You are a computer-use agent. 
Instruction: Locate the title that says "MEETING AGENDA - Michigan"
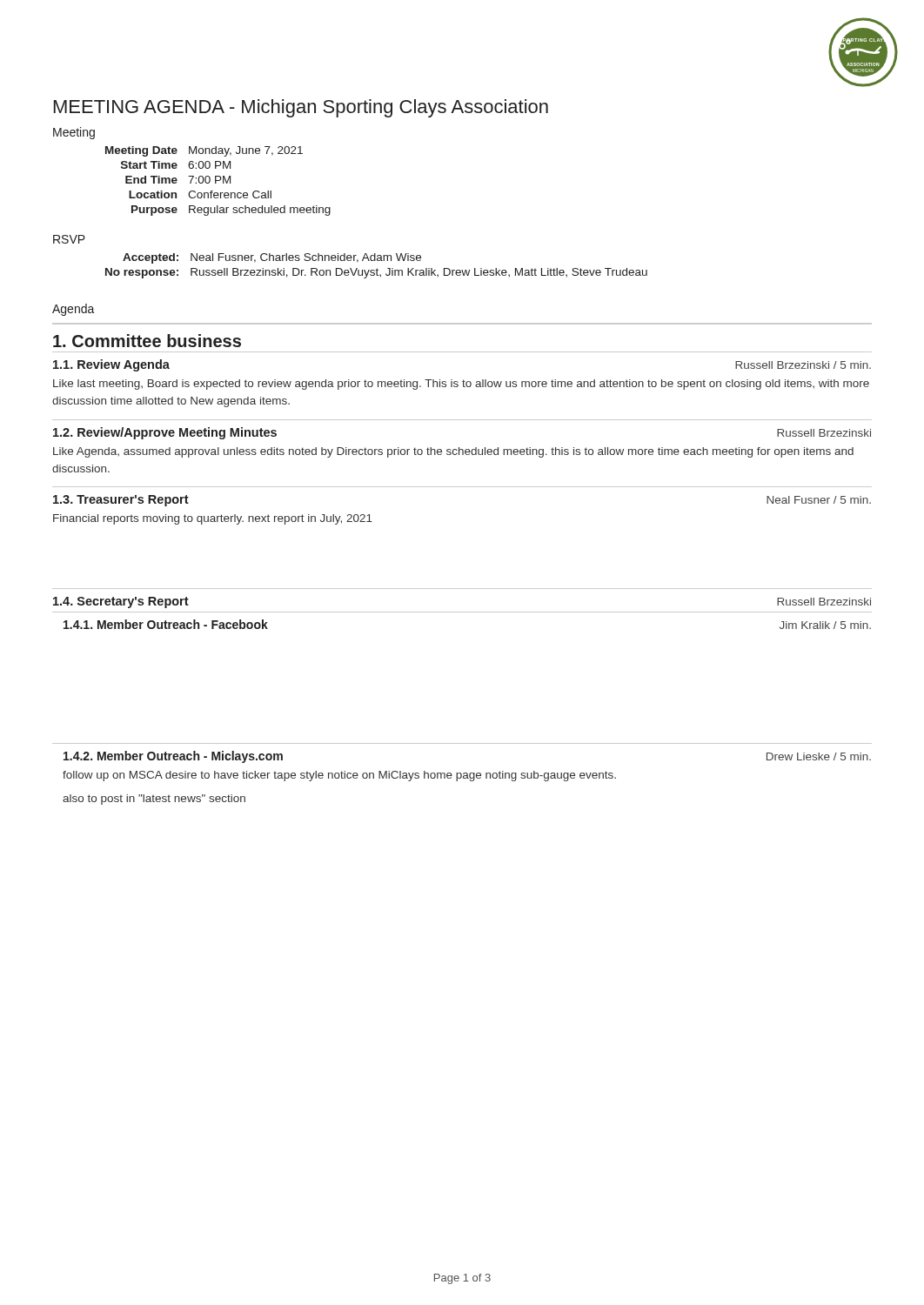[x=301, y=107]
